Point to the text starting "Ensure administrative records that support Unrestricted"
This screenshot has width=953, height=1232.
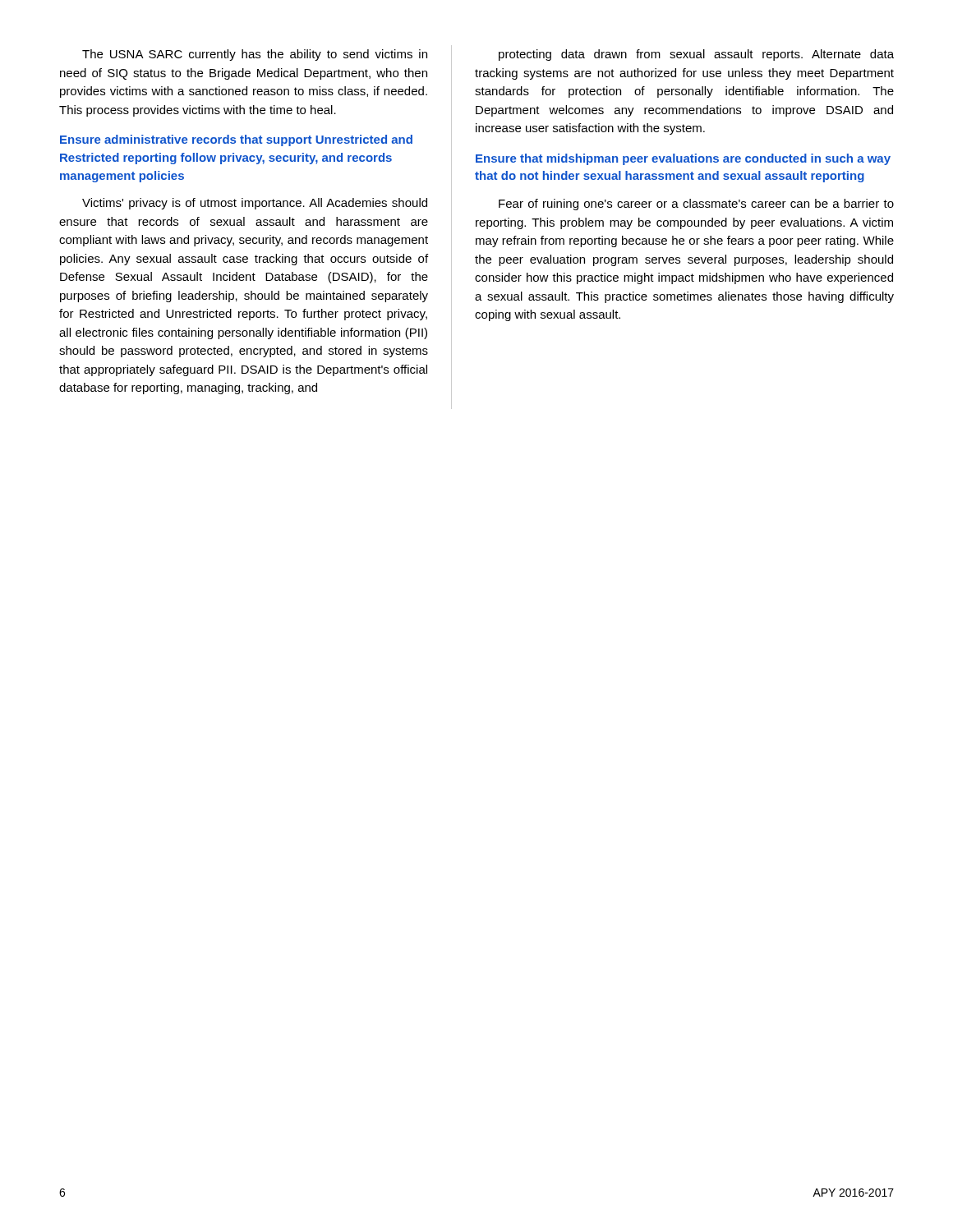(244, 157)
